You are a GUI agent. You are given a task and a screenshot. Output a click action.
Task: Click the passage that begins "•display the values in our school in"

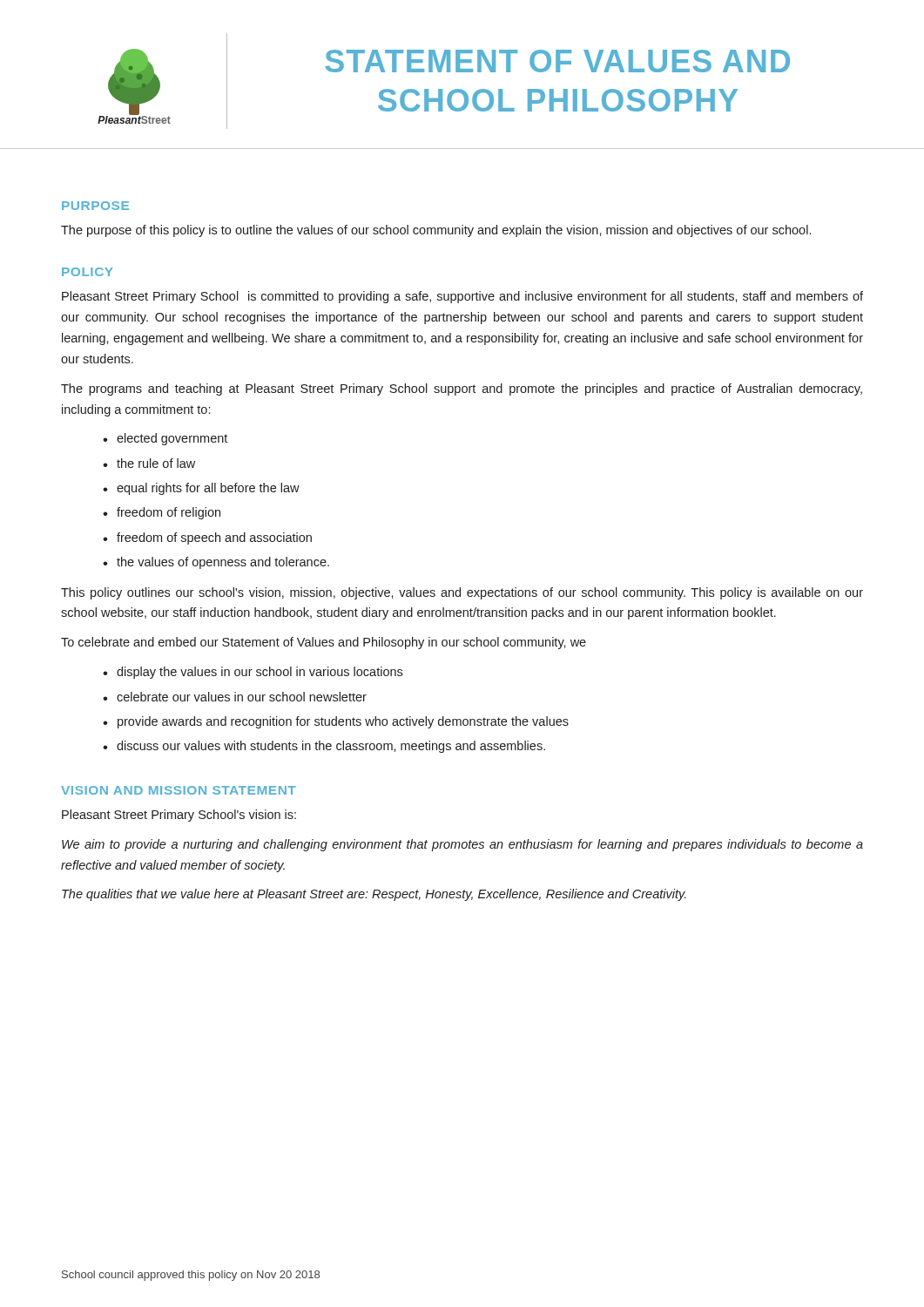pos(253,674)
